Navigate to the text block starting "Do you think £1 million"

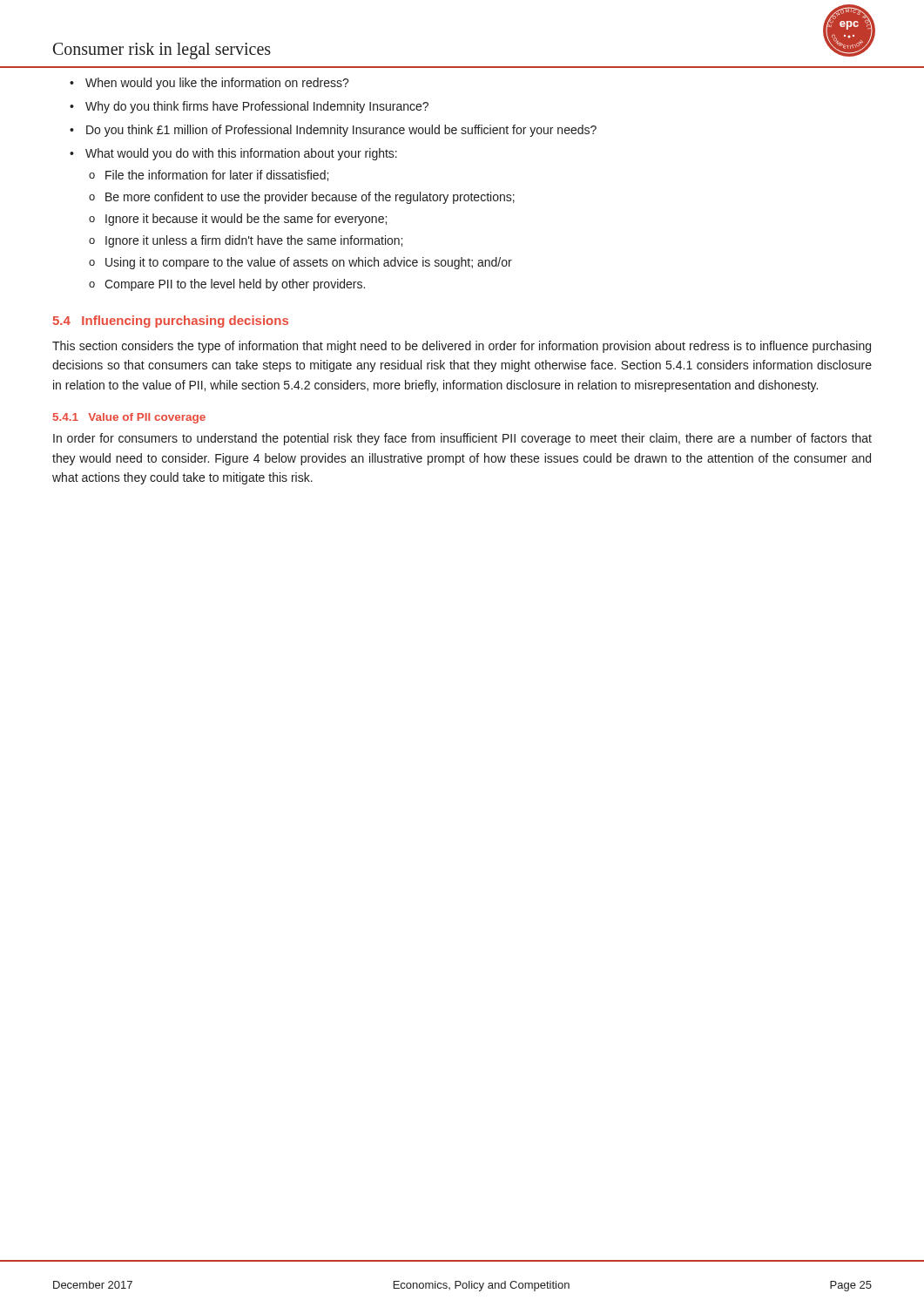point(471,130)
